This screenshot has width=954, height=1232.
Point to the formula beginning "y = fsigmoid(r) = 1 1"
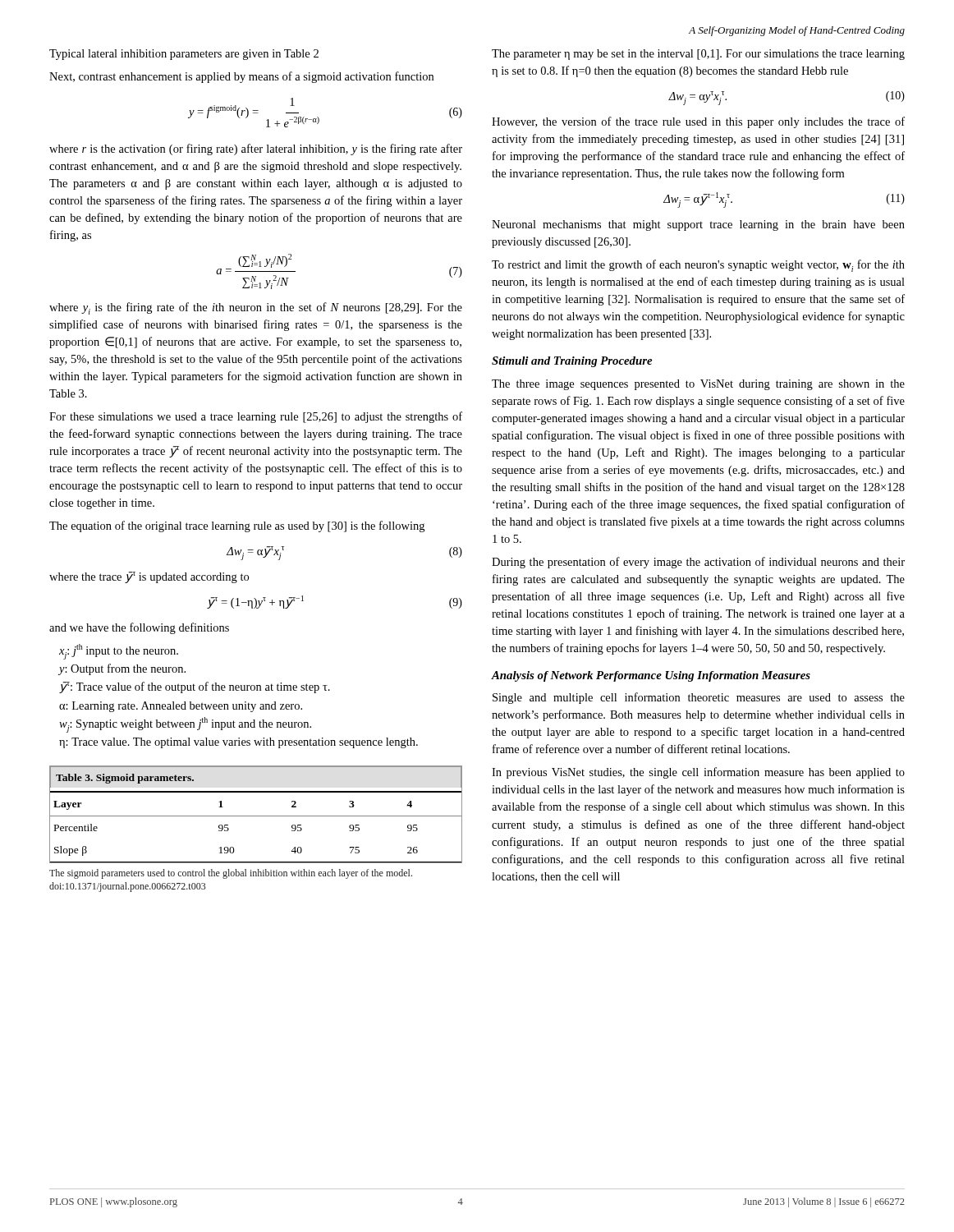(x=256, y=113)
